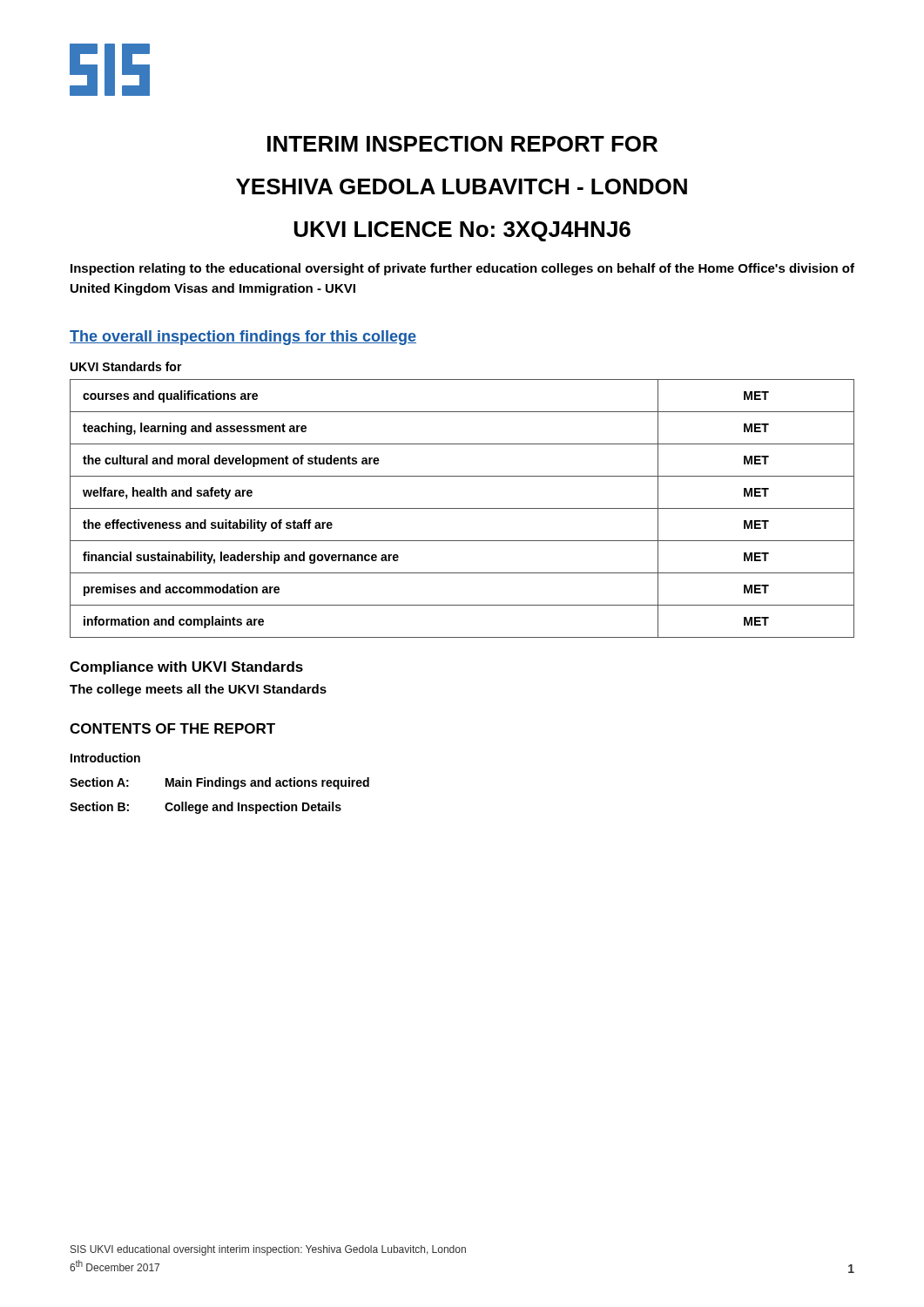The height and width of the screenshot is (1307, 924).
Task: Point to the passage starting "The overall inspection findings for"
Action: [x=243, y=337]
